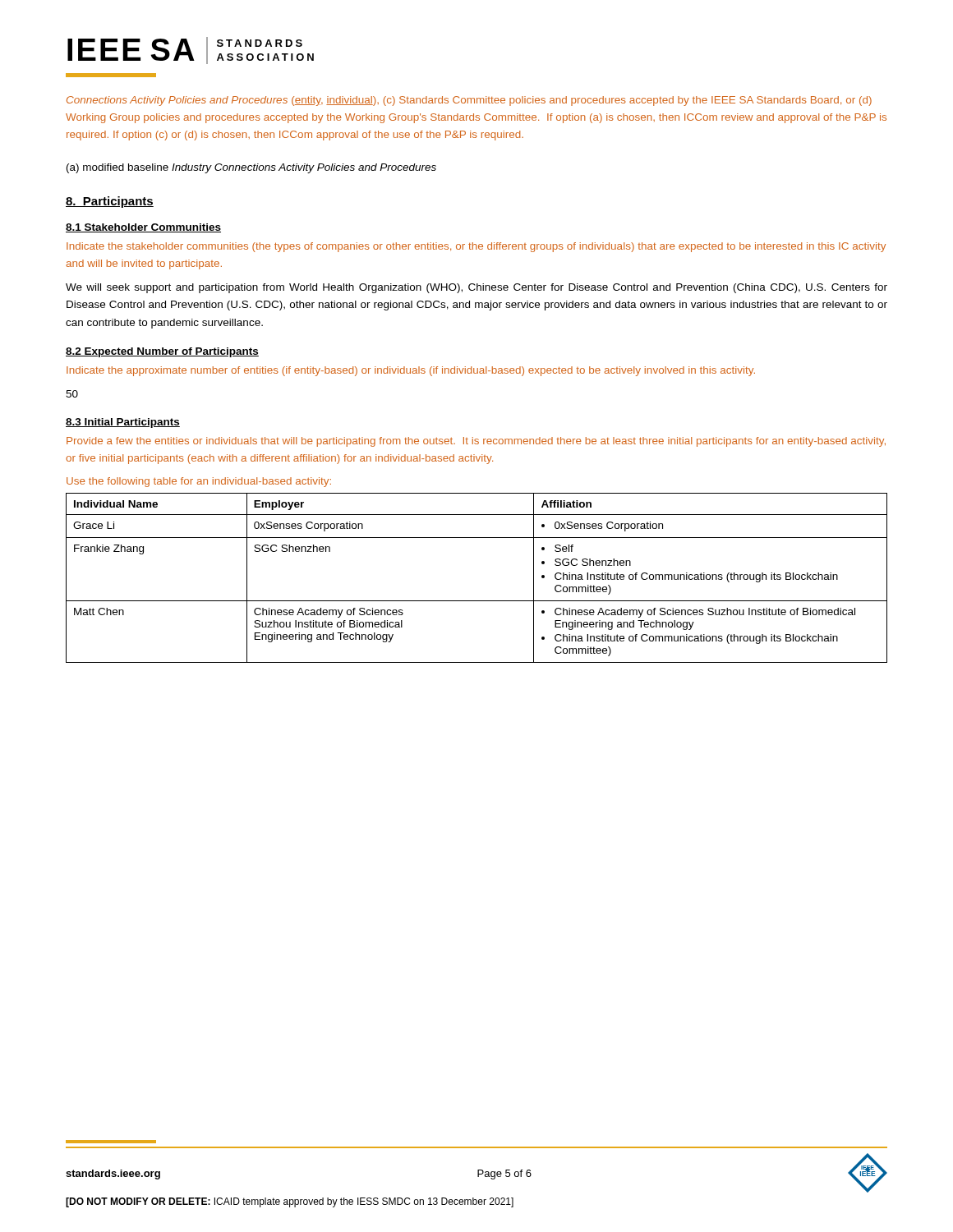Click on the block starting "Provide a few the entities or individuals"

[476, 449]
